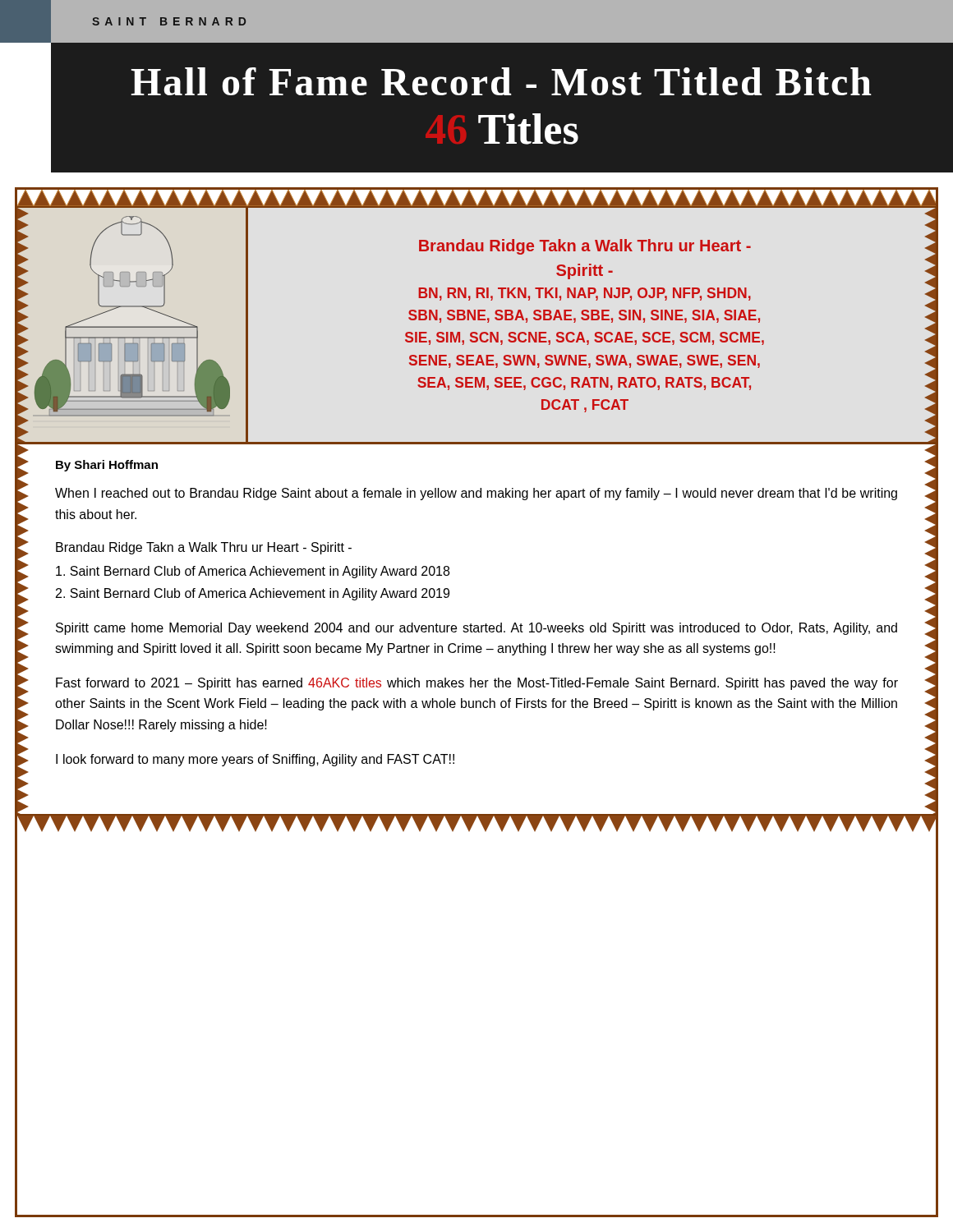Click on the text block containing "Spiritt came home Memorial Day weekend 2004 and"
Viewport: 953px width, 1232px height.
(476, 638)
